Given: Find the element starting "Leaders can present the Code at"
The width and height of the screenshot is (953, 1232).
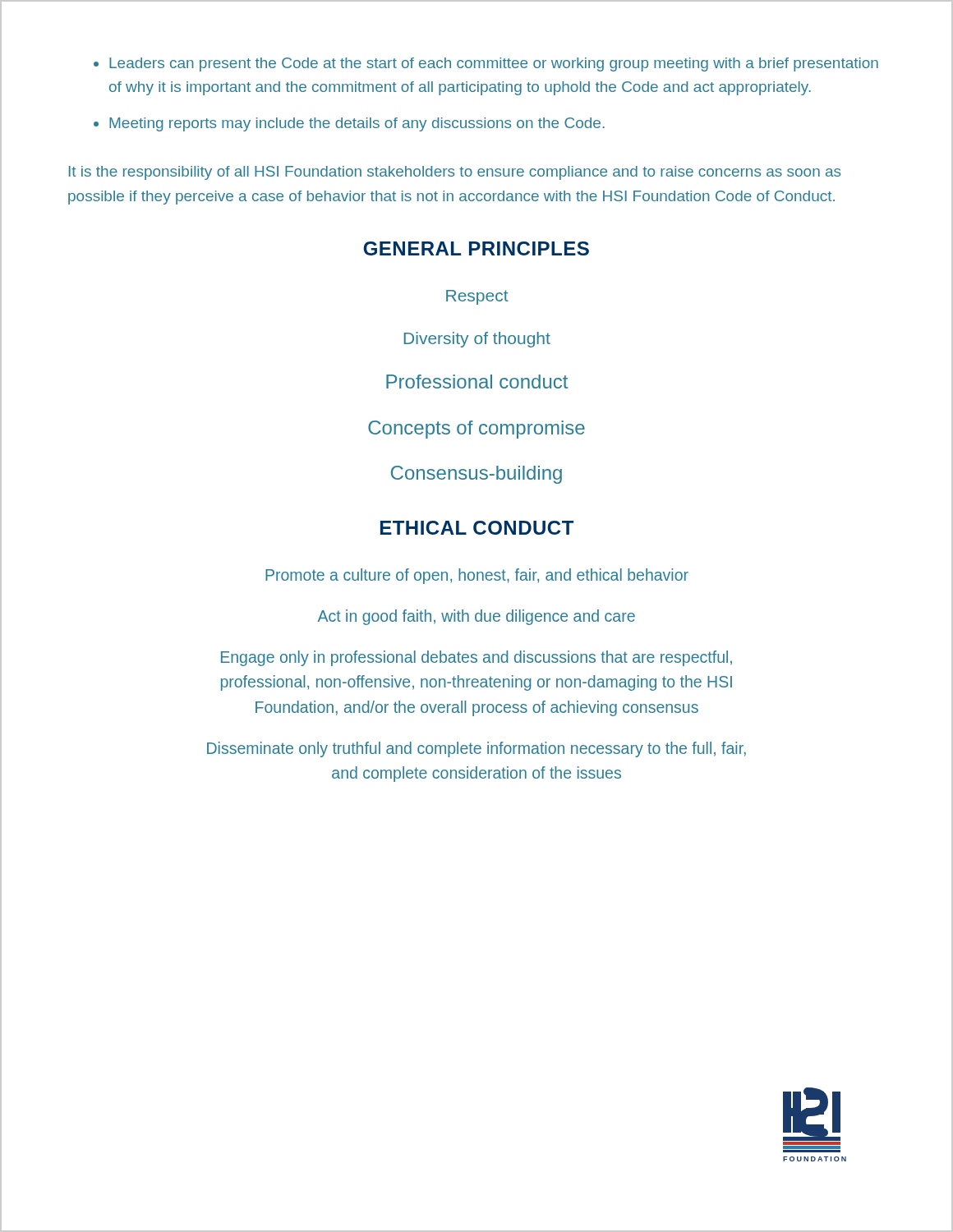Looking at the screenshot, I should [x=476, y=93].
